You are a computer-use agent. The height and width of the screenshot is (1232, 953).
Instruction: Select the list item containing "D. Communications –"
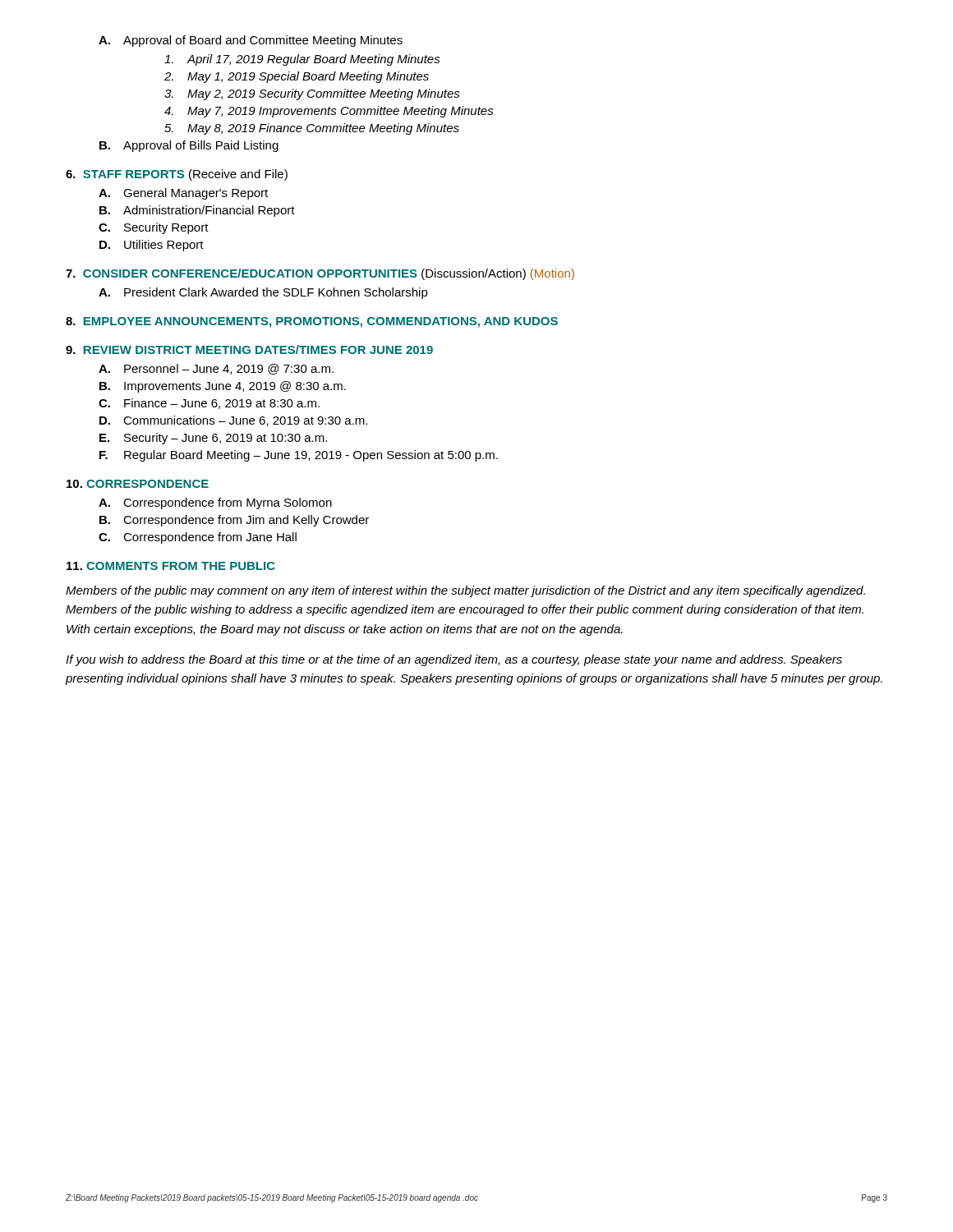point(234,420)
